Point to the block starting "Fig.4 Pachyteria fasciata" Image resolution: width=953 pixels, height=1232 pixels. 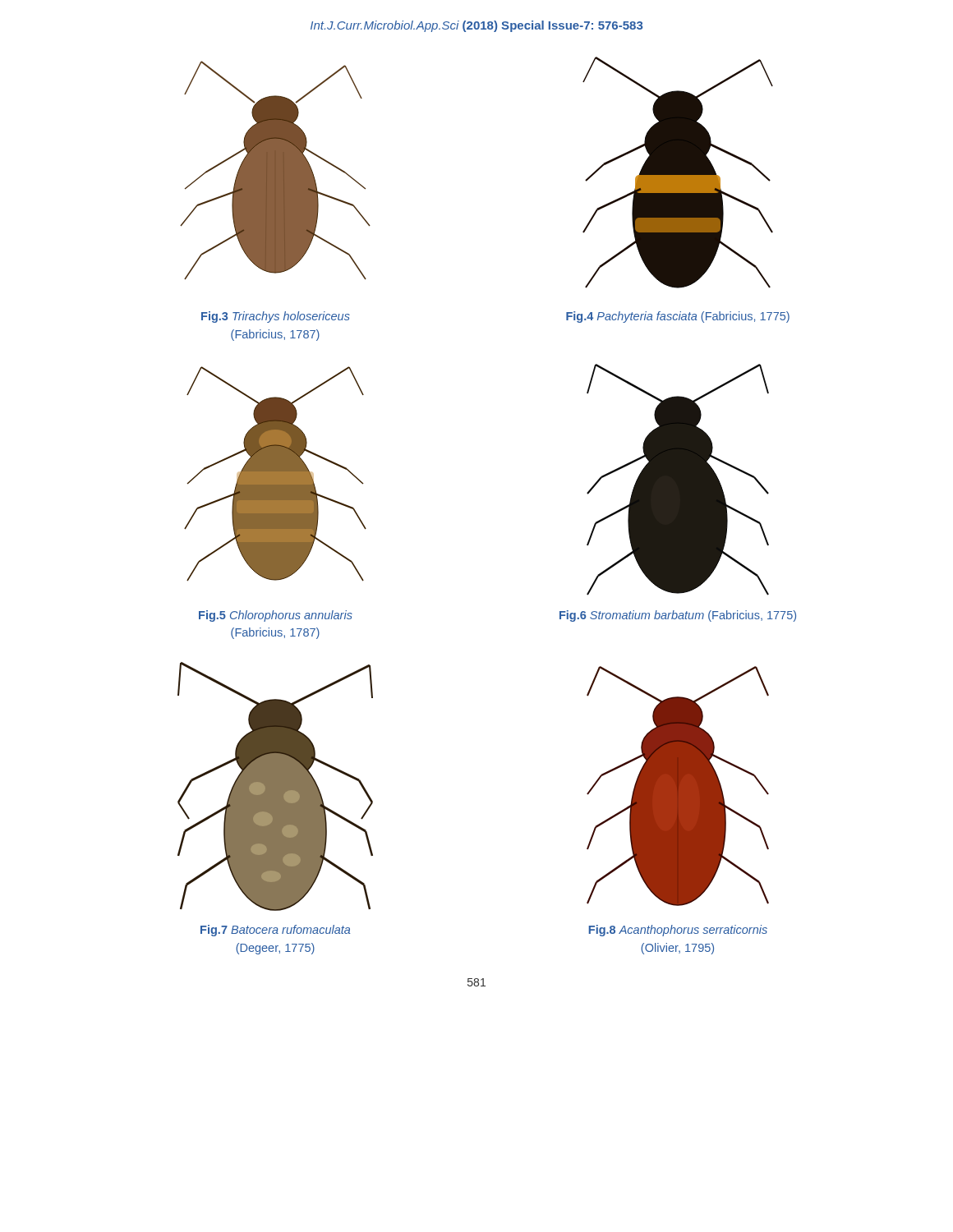tap(678, 316)
